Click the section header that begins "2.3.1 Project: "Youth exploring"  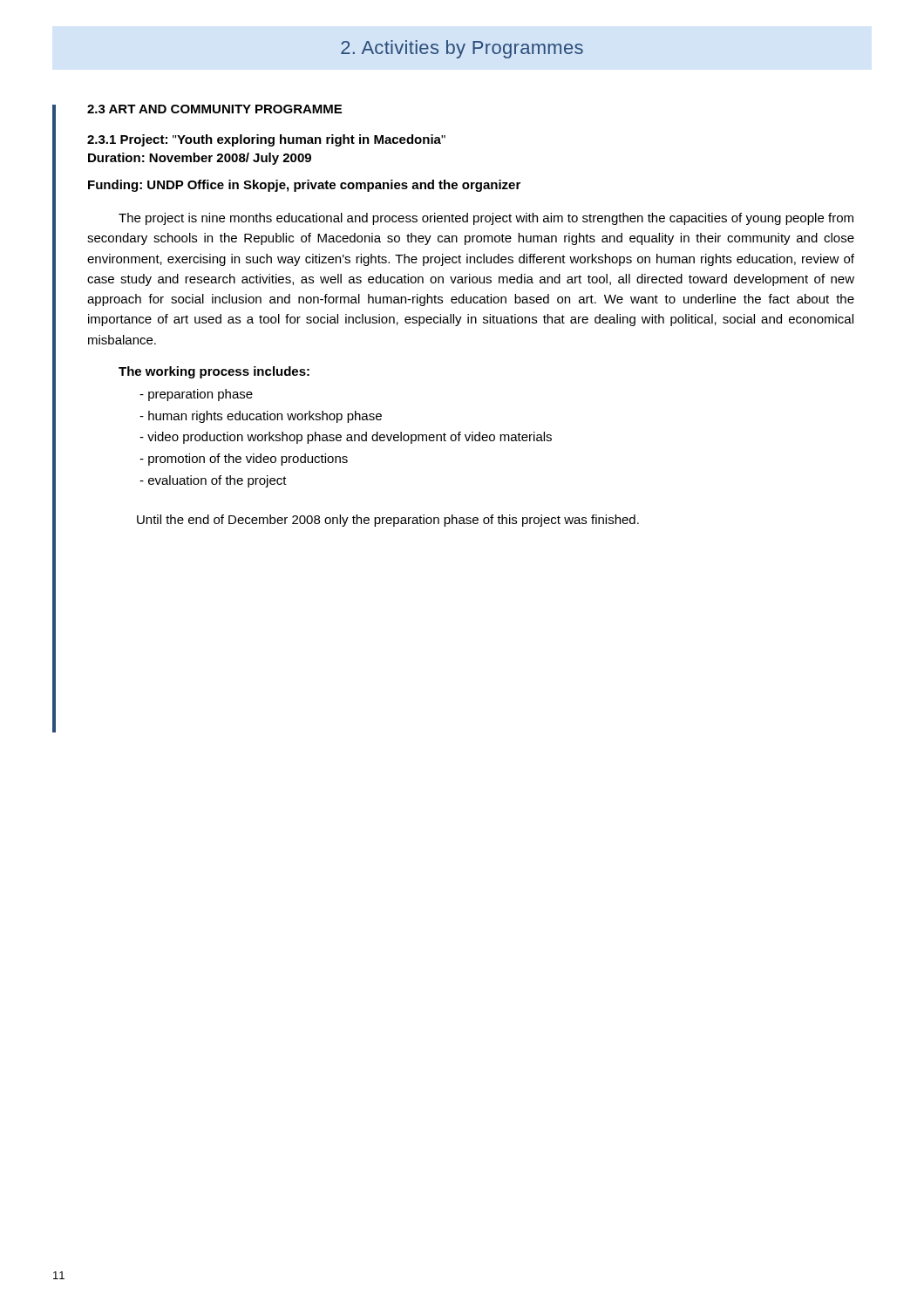(266, 139)
